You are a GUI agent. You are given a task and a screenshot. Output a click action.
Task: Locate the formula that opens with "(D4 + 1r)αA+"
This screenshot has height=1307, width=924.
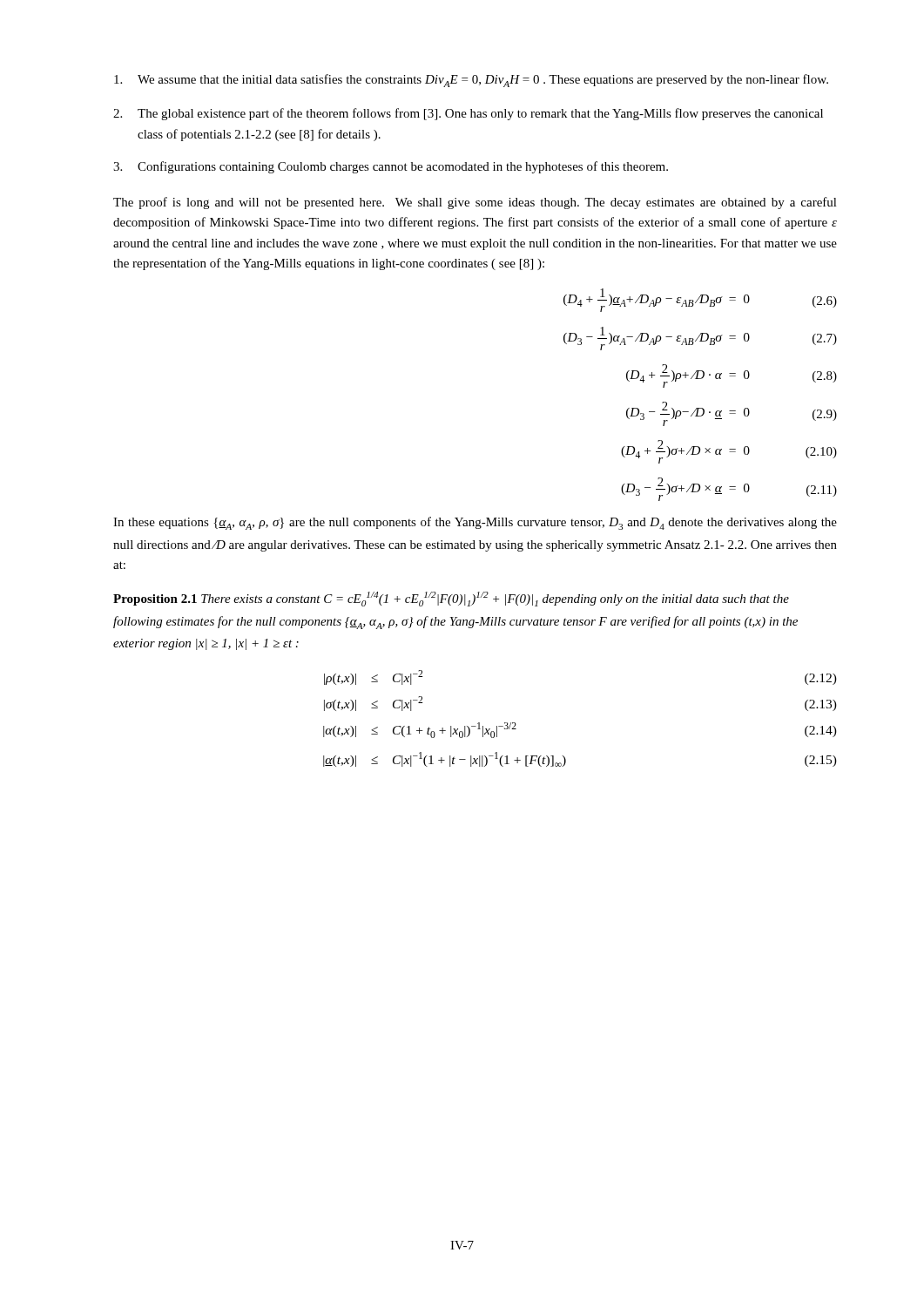point(700,300)
